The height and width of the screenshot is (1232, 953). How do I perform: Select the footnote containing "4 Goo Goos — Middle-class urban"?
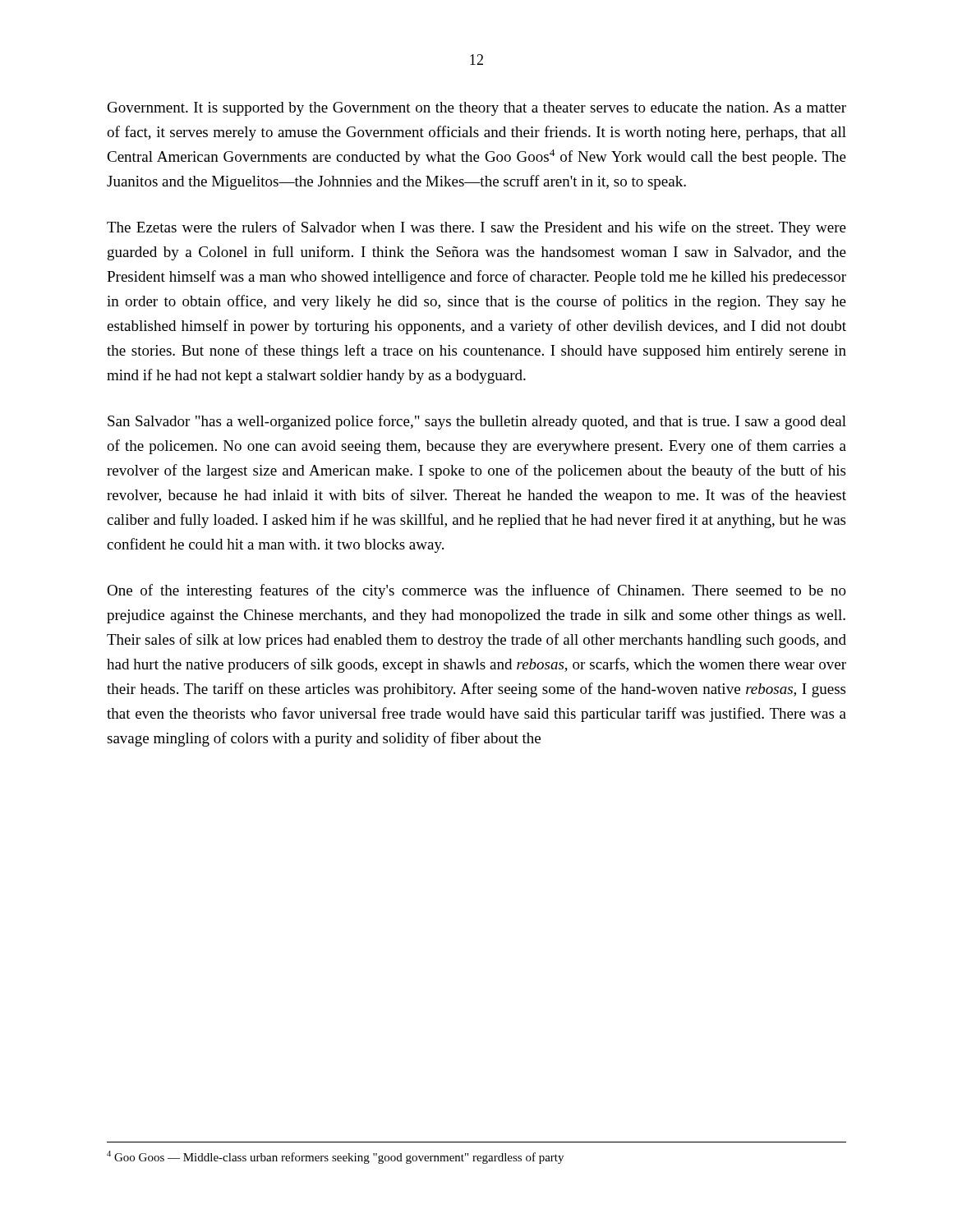click(x=335, y=1156)
